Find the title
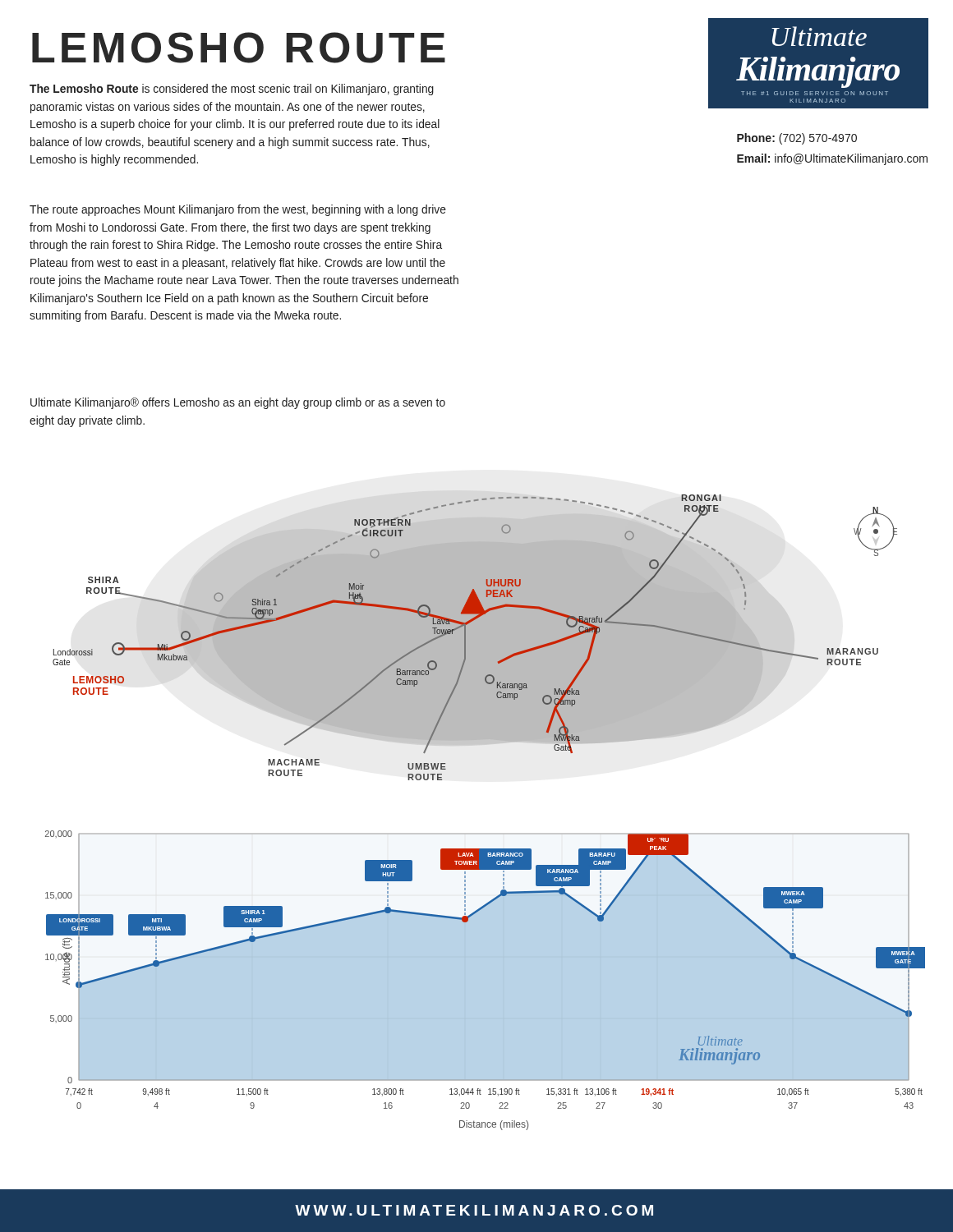This screenshot has width=953, height=1232. coord(240,48)
